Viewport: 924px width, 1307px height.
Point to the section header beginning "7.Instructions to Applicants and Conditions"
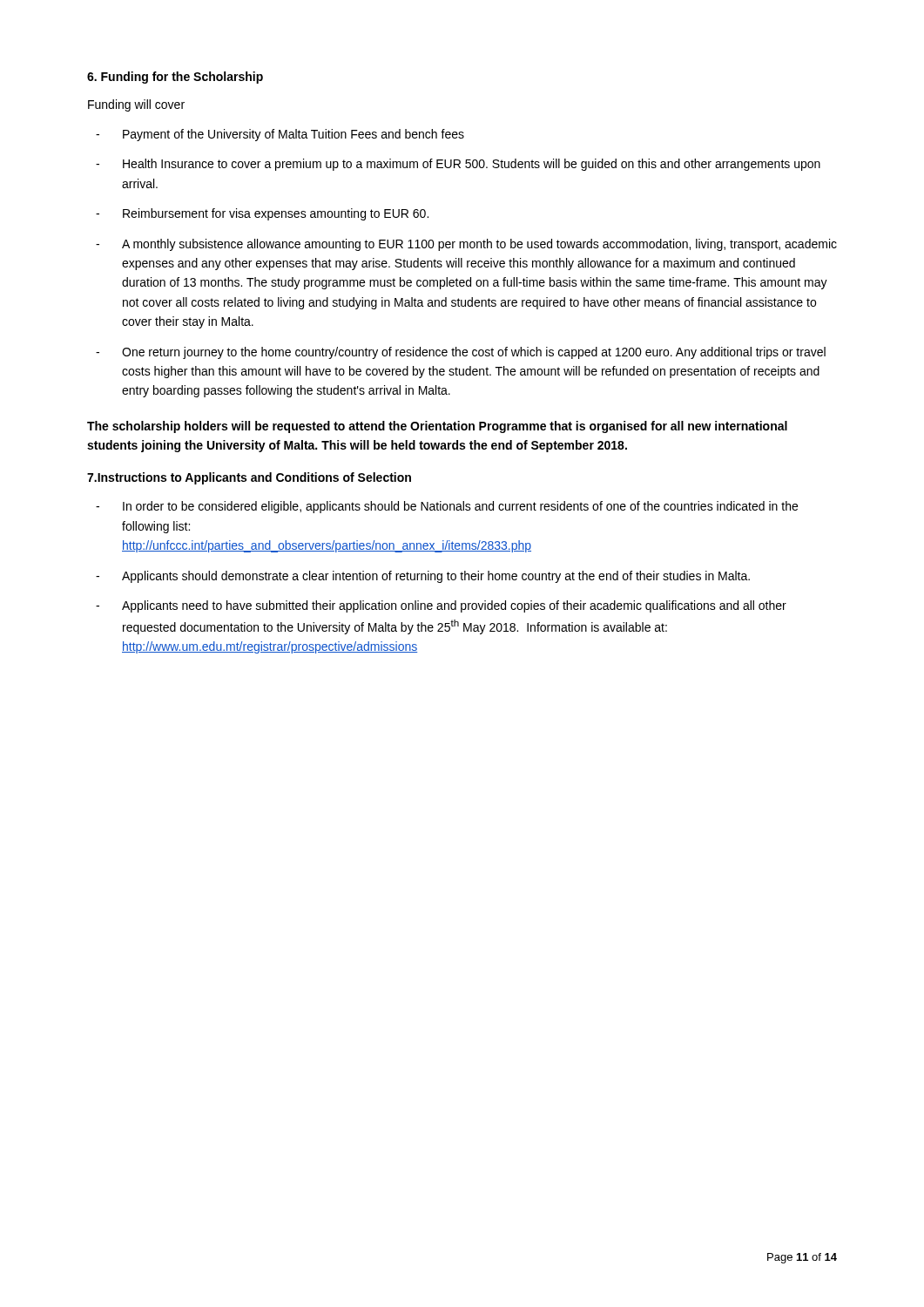coord(249,478)
